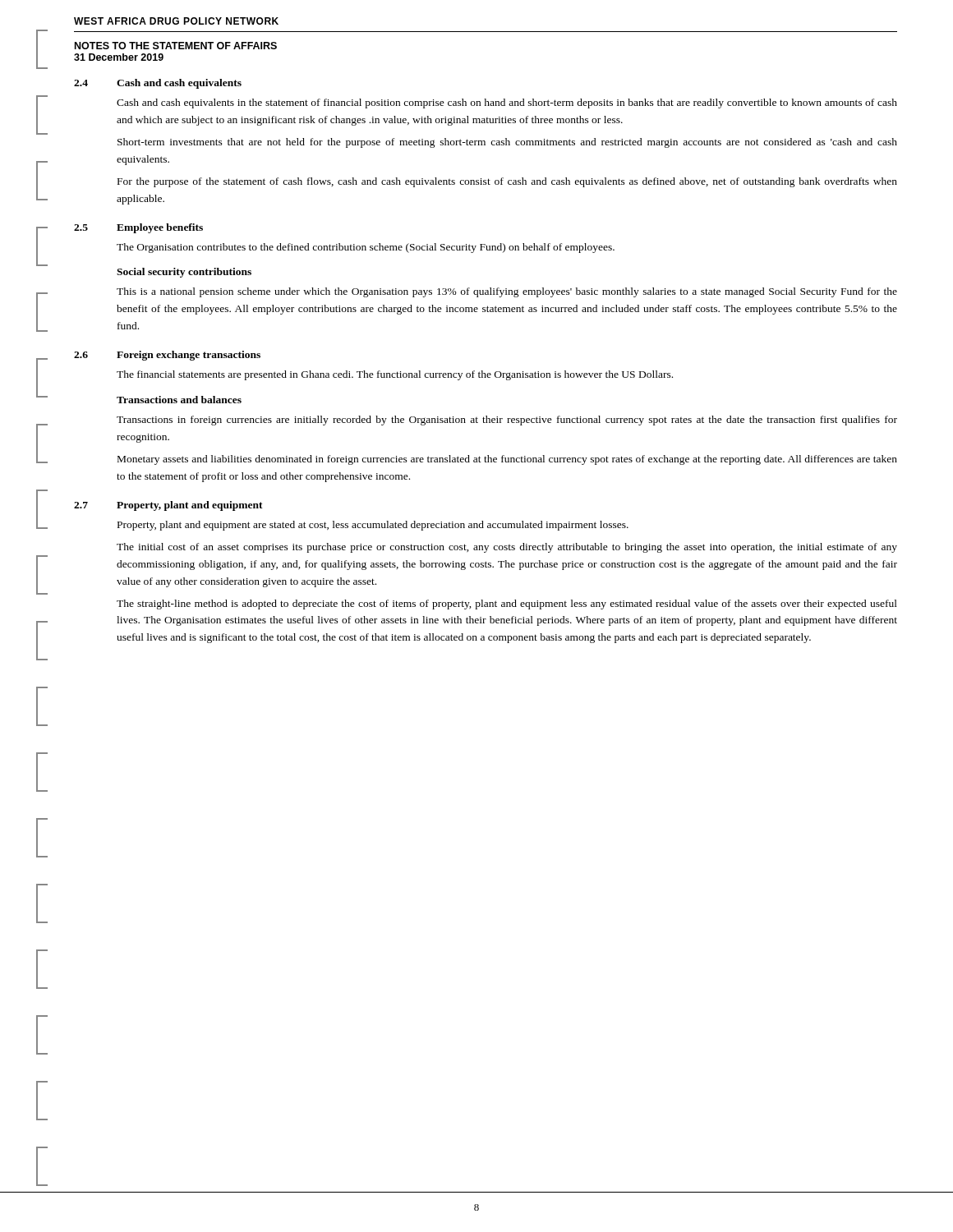Click on the text block that says "The initial cost of an asset"
Screen dimensions: 1232x953
[x=507, y=564]
